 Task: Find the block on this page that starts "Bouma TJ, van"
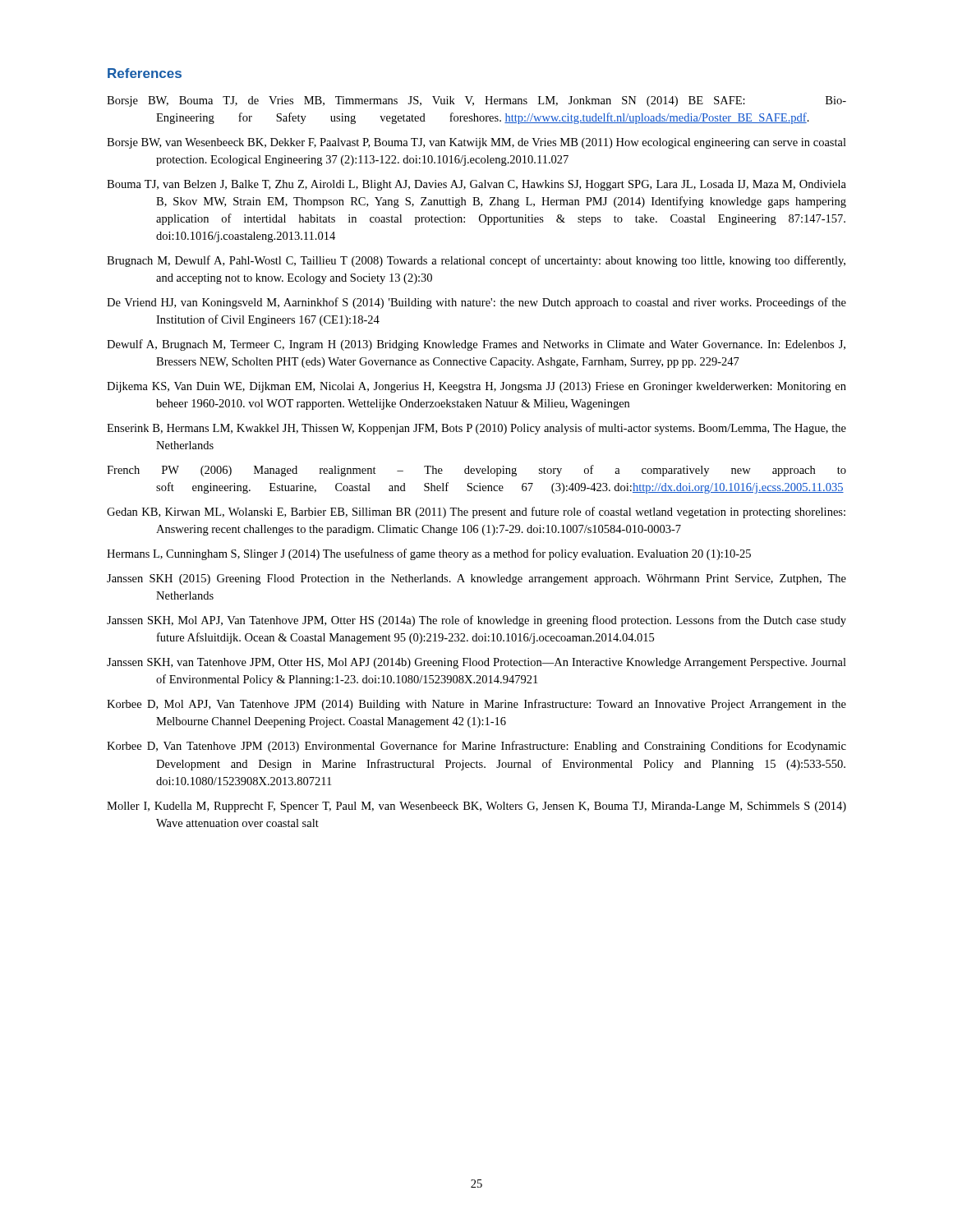476,210
